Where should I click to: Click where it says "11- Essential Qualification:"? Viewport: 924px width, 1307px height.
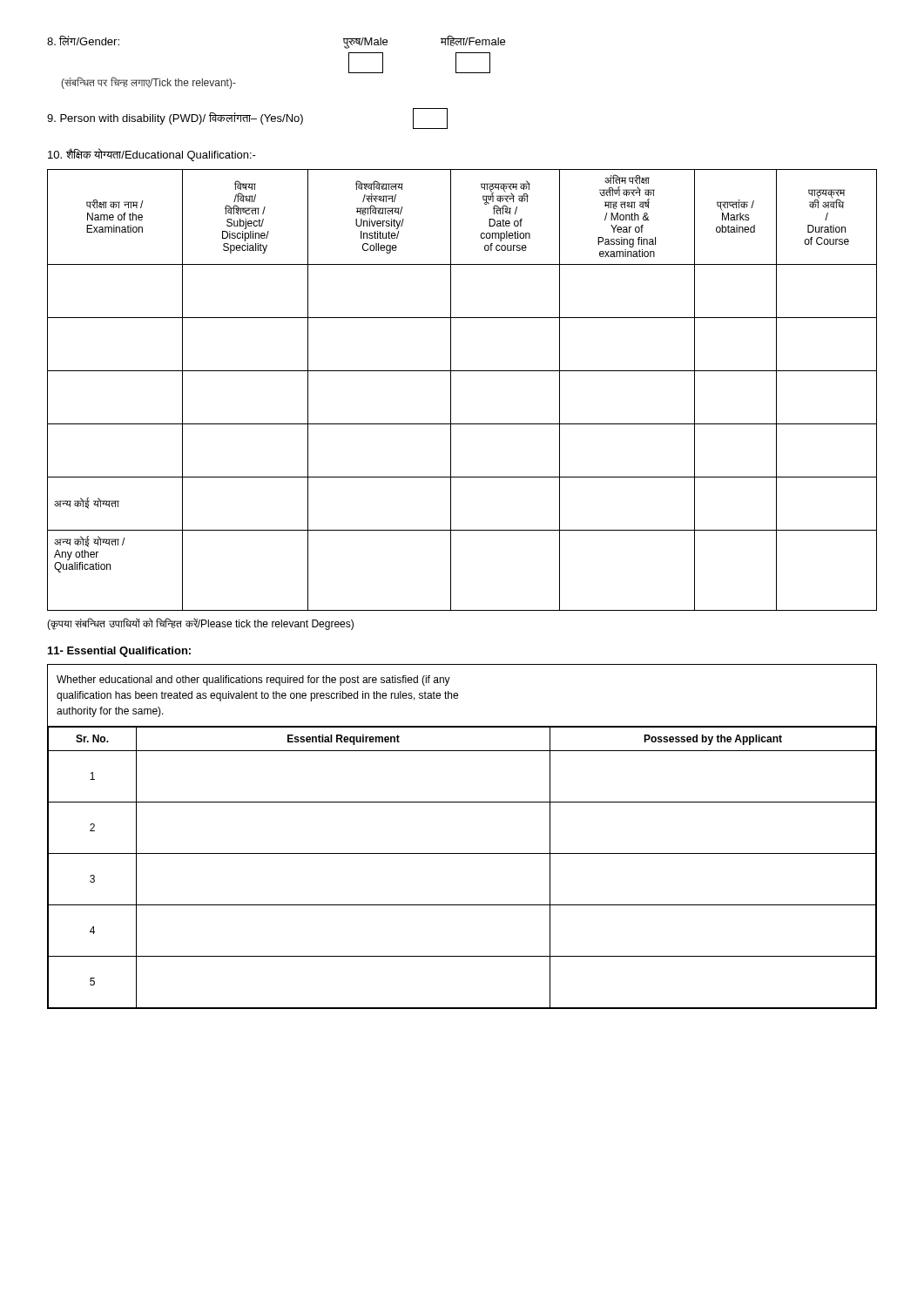coord(119,650)
